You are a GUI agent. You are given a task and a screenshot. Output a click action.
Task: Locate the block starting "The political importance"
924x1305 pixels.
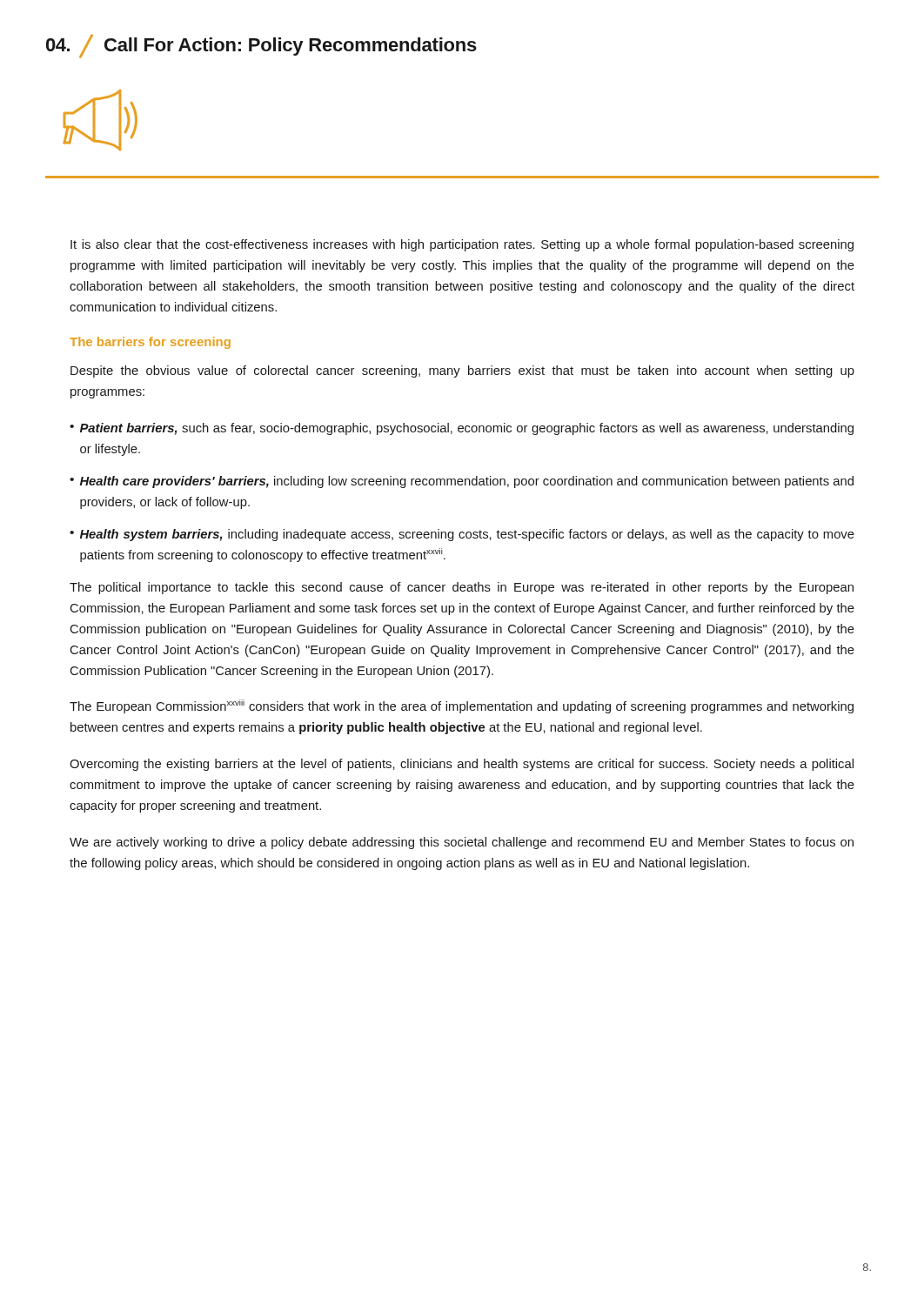click(462, 629)
